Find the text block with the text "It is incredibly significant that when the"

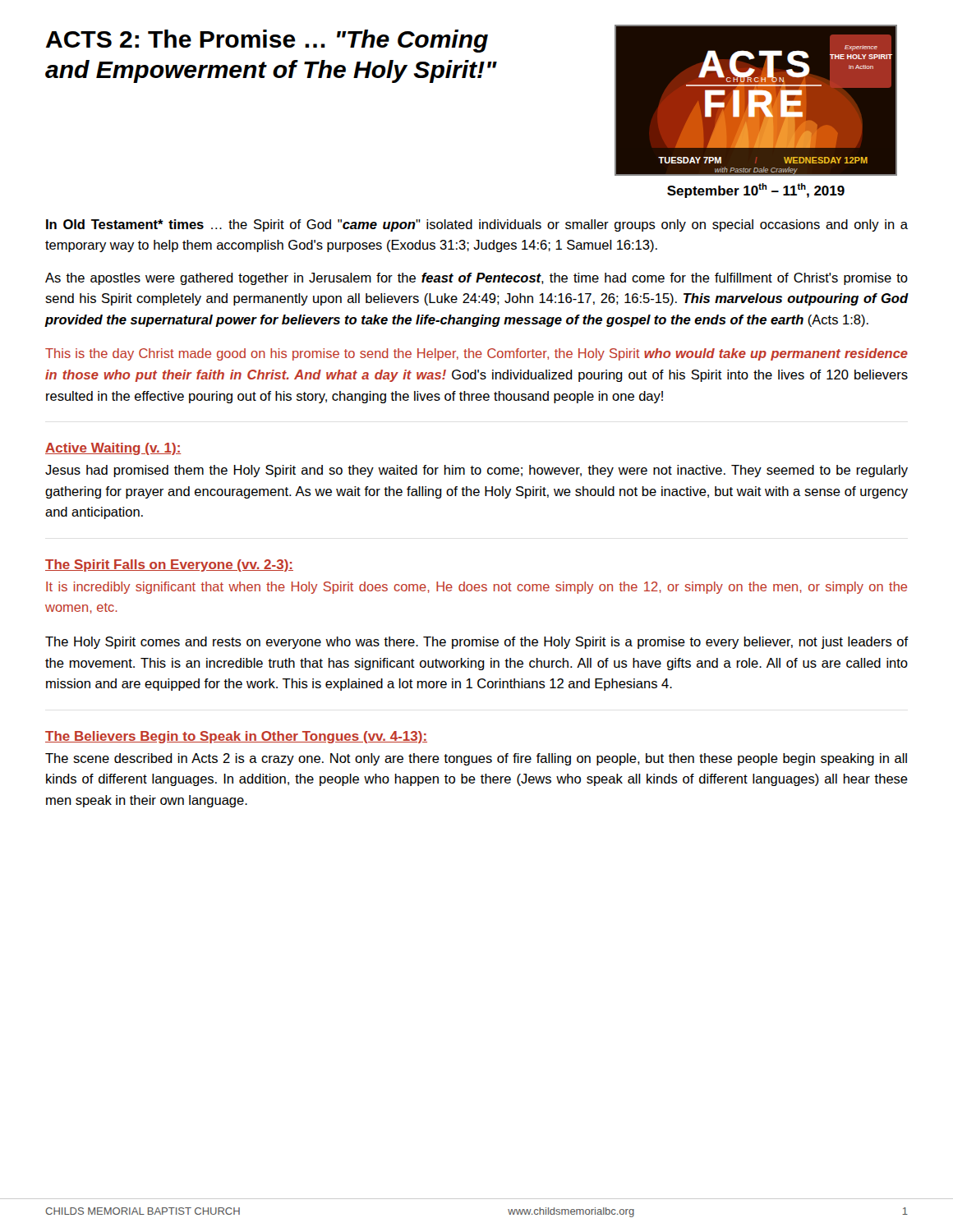(476, 597)
